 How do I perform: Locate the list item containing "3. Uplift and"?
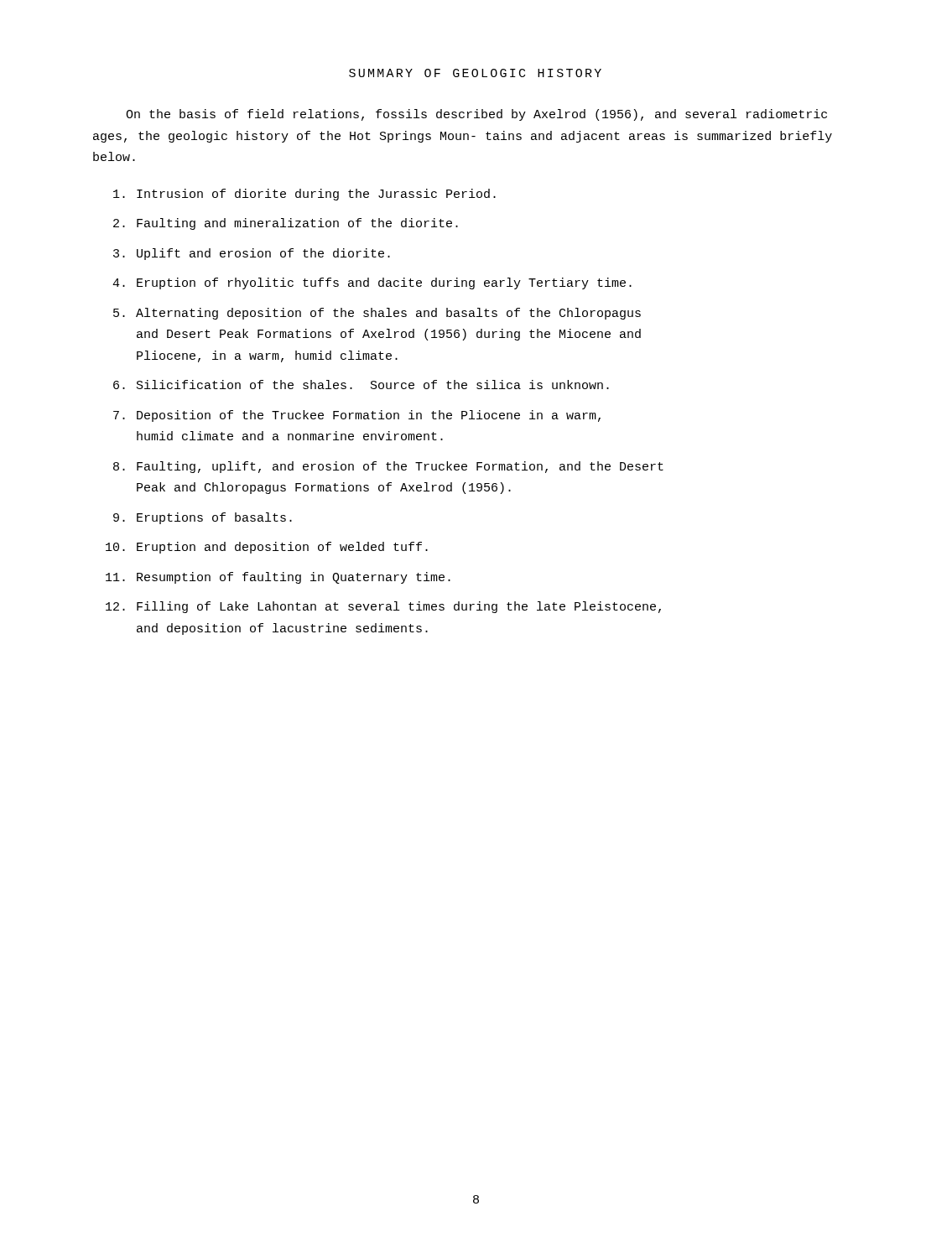[252, 254]
